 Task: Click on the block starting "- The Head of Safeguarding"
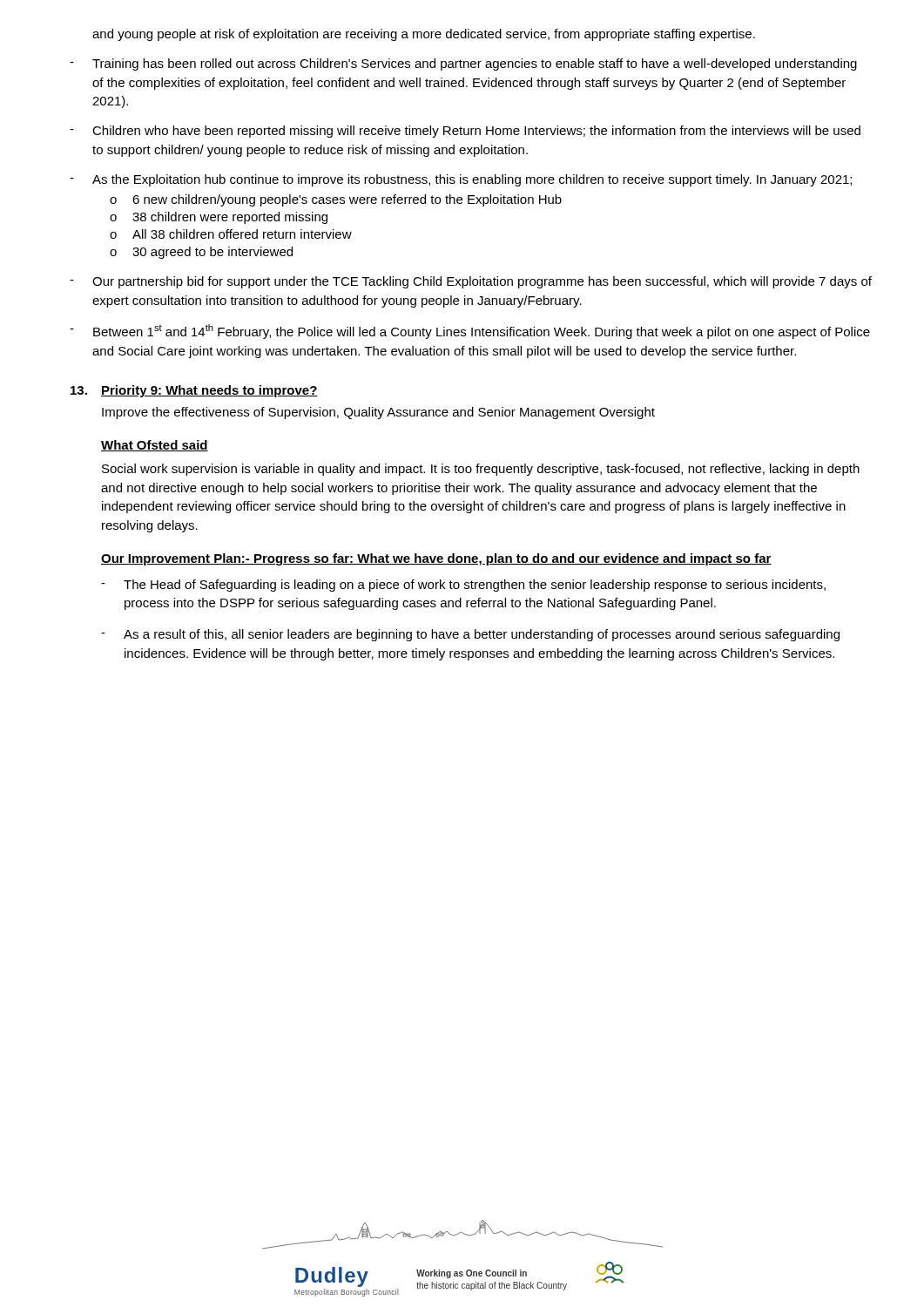click(x=486, y=594)
